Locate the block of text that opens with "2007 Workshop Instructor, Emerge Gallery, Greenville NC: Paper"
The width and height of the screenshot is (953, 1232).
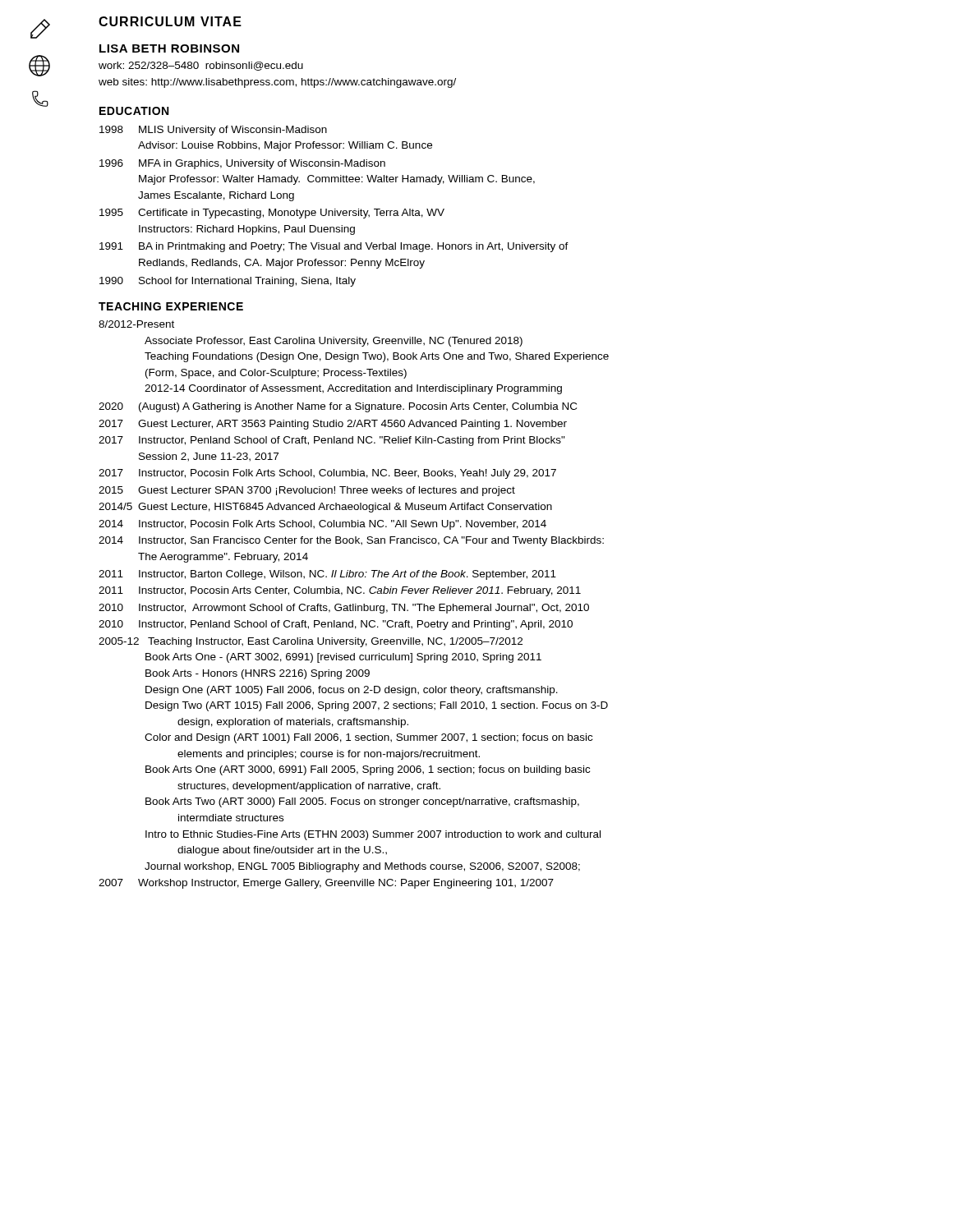(326, 883)
